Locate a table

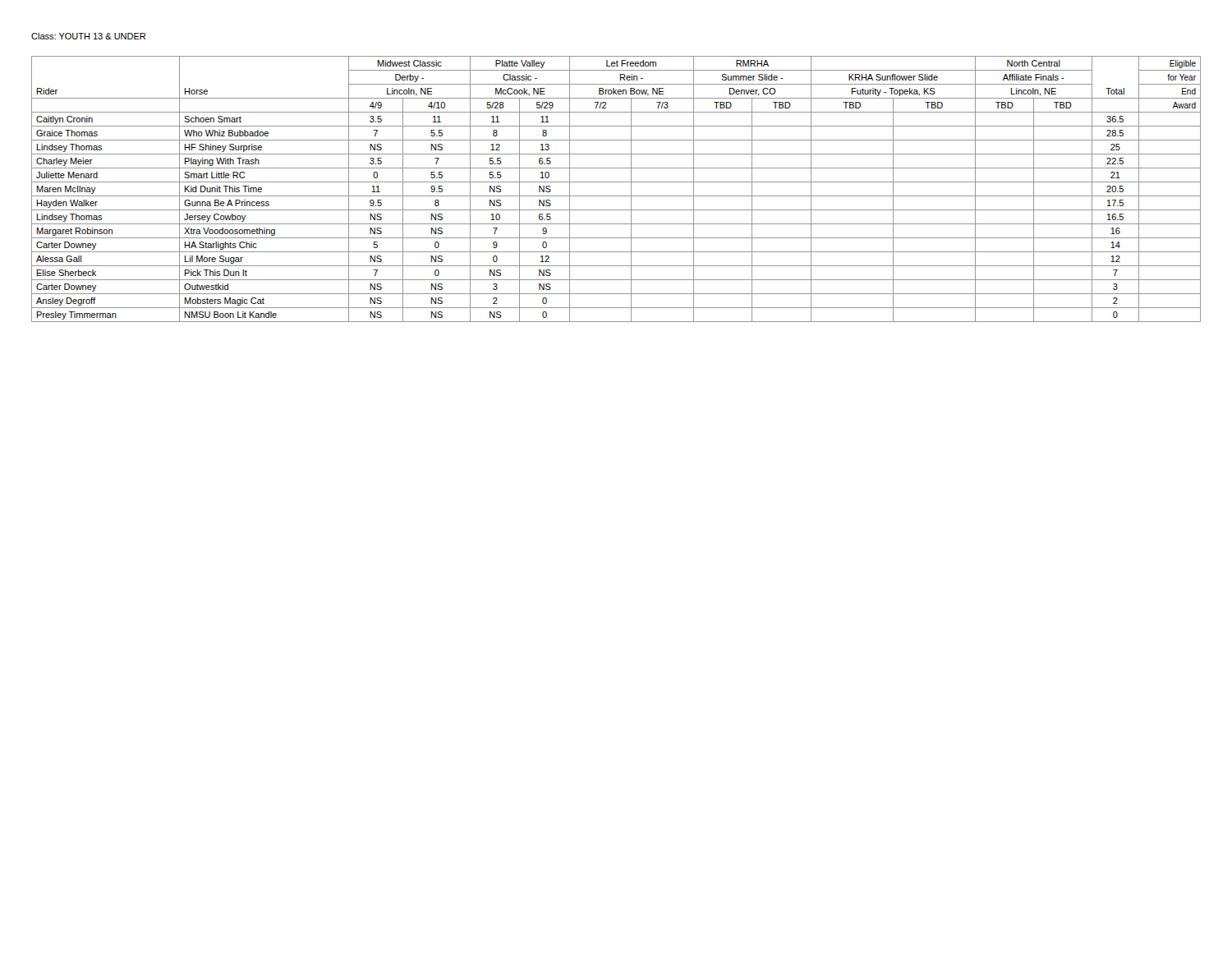click(x=616, y=189)
